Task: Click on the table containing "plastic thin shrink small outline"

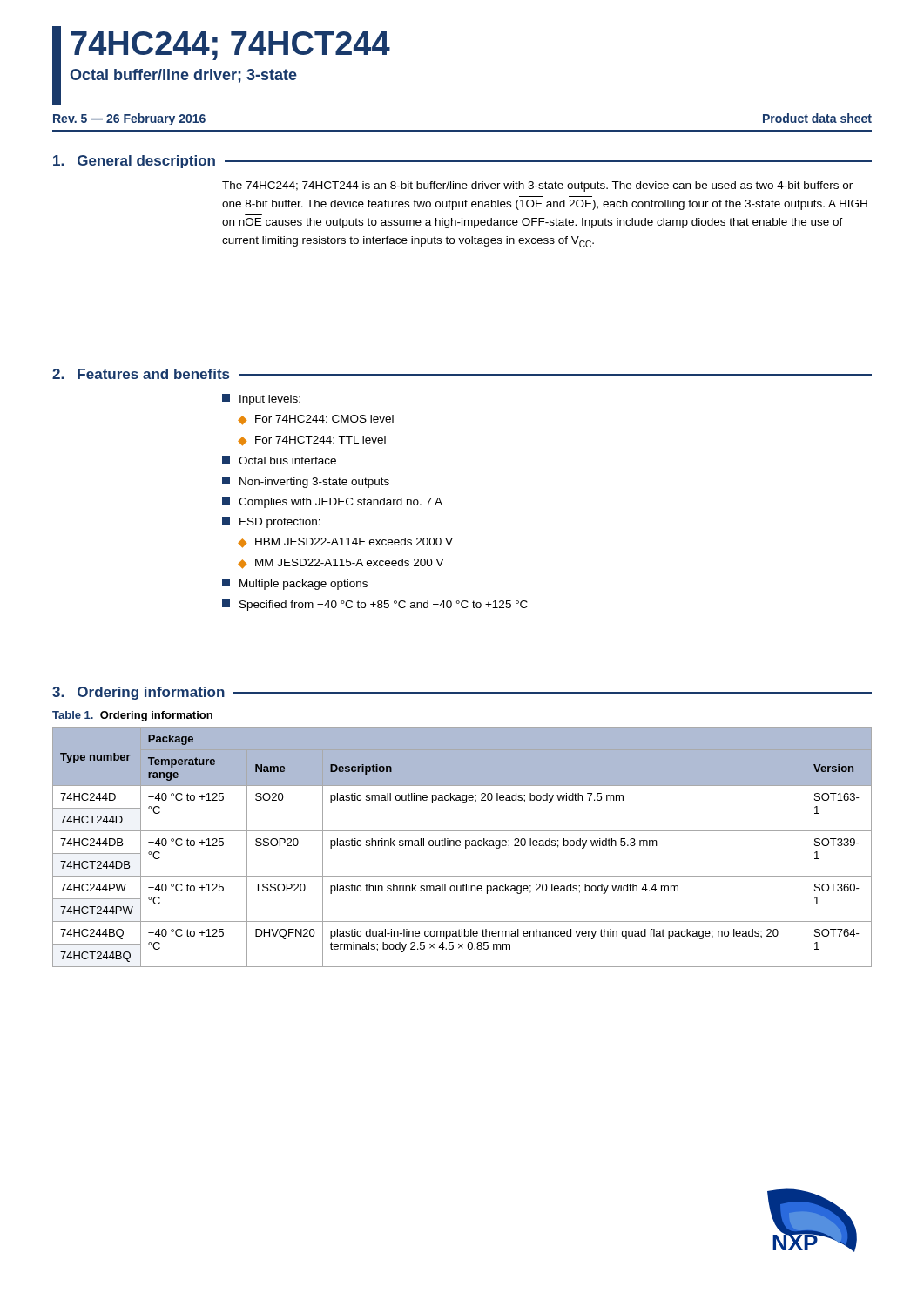Action: tap(462, 847)
